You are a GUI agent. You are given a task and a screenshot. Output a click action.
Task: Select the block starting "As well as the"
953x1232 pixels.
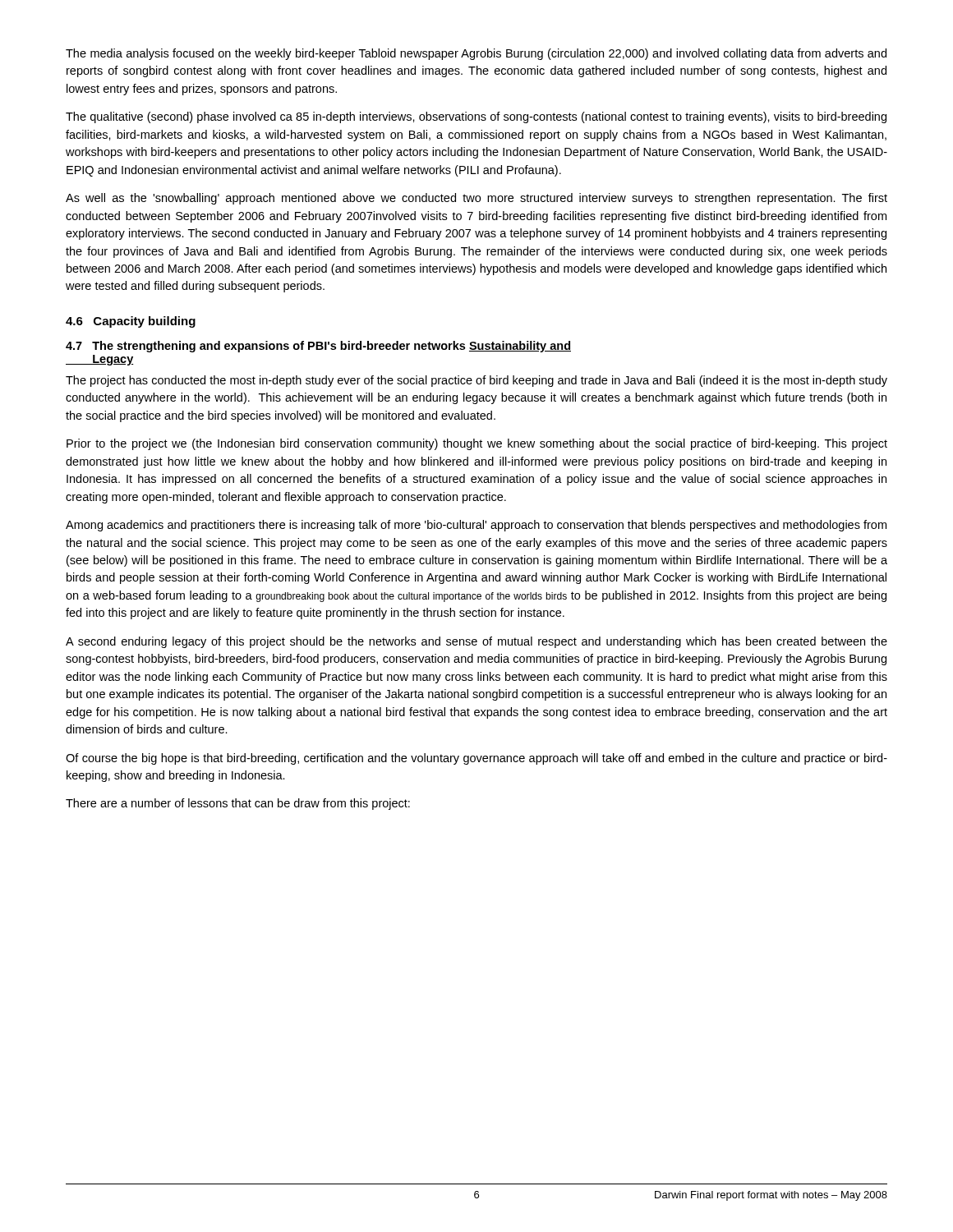[x=476, y=242]
